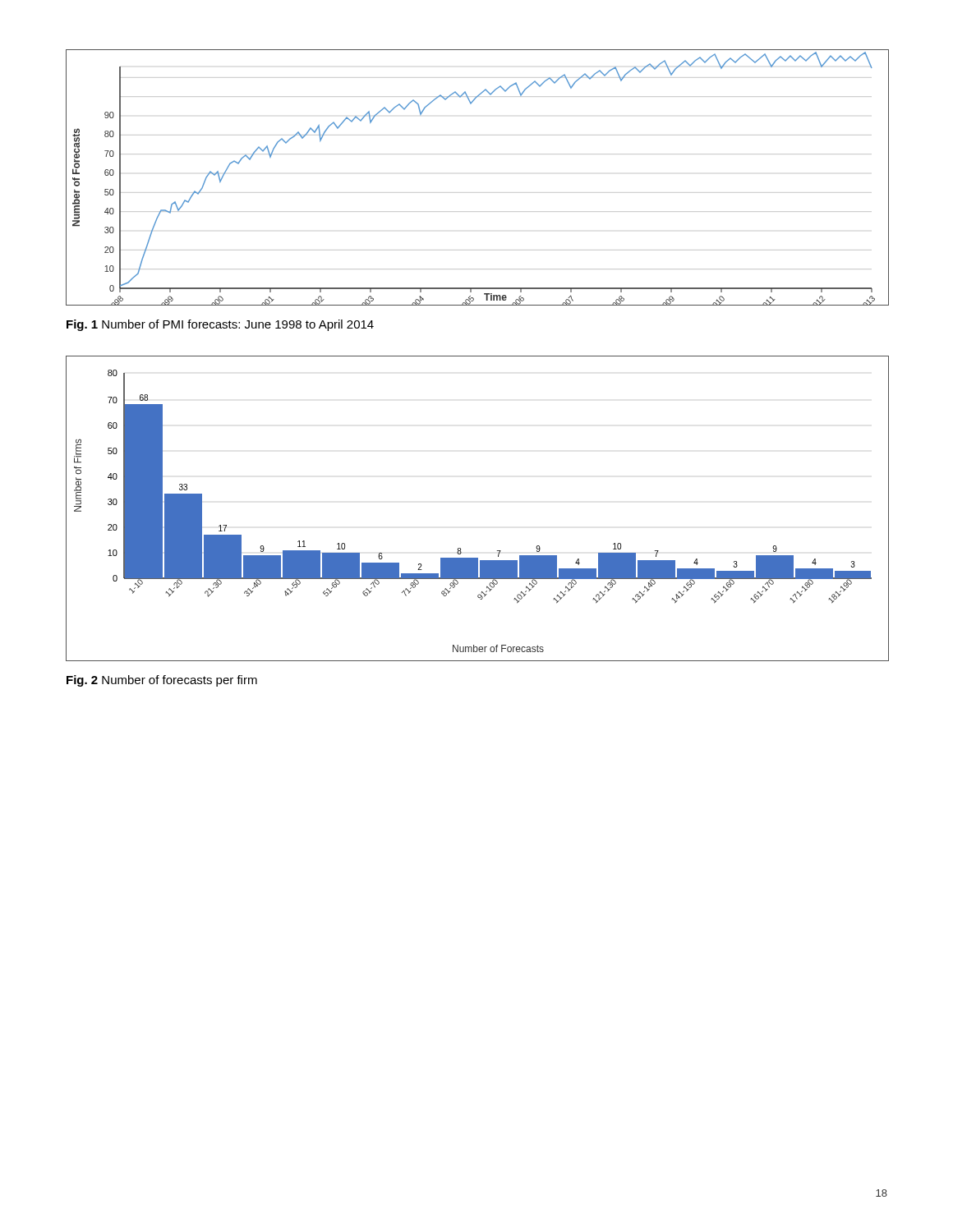Click on the histogram
Screen dimensions: 1232x953
click(x=476, y=510)
